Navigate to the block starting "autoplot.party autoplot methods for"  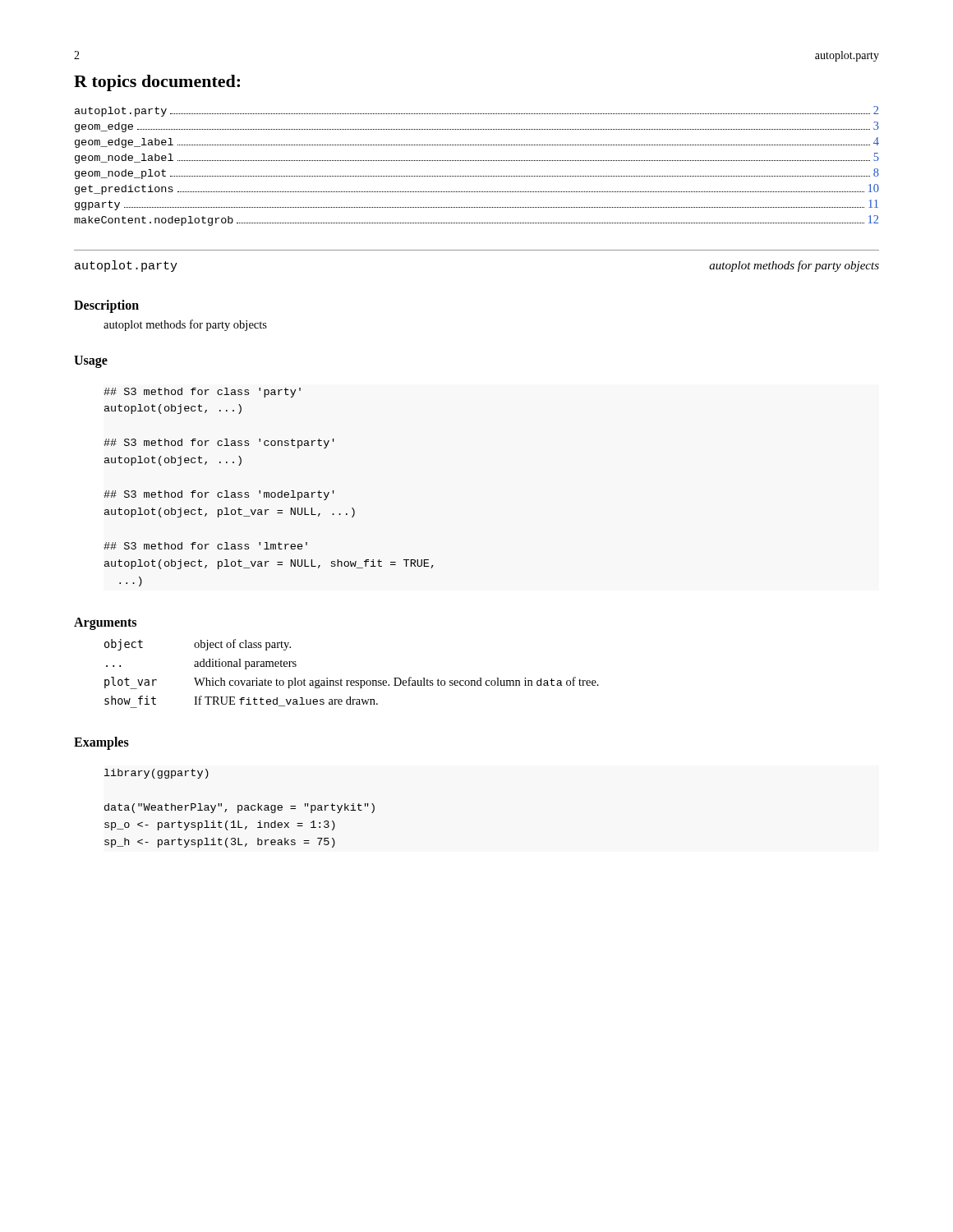pos(129,266)
